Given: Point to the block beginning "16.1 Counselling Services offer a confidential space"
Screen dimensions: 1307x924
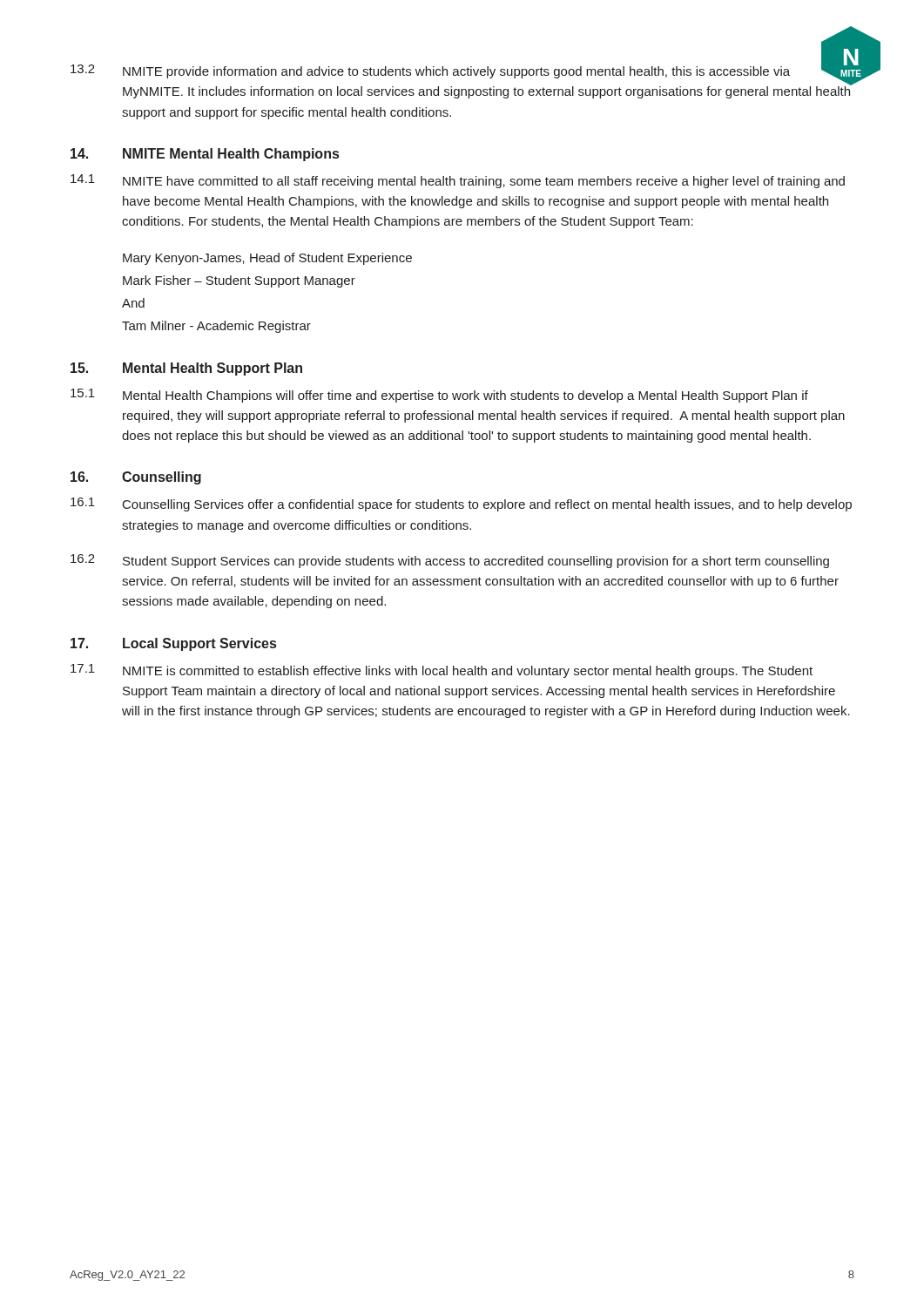Looking at the screenshot, I should coord(462,515).
